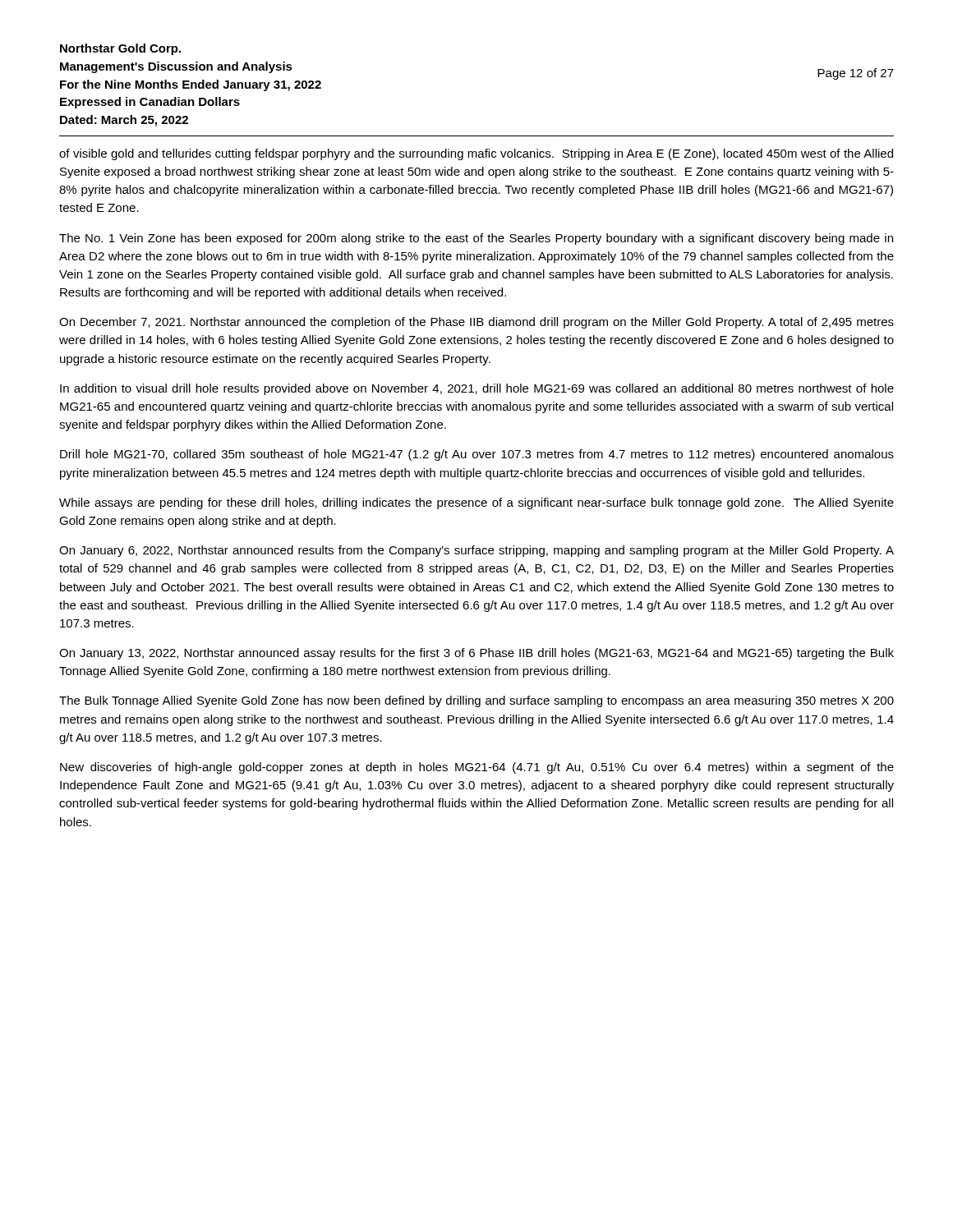
Task: Find the text block starting "of visible gold and tellurides"
Action: click(476, 180)
